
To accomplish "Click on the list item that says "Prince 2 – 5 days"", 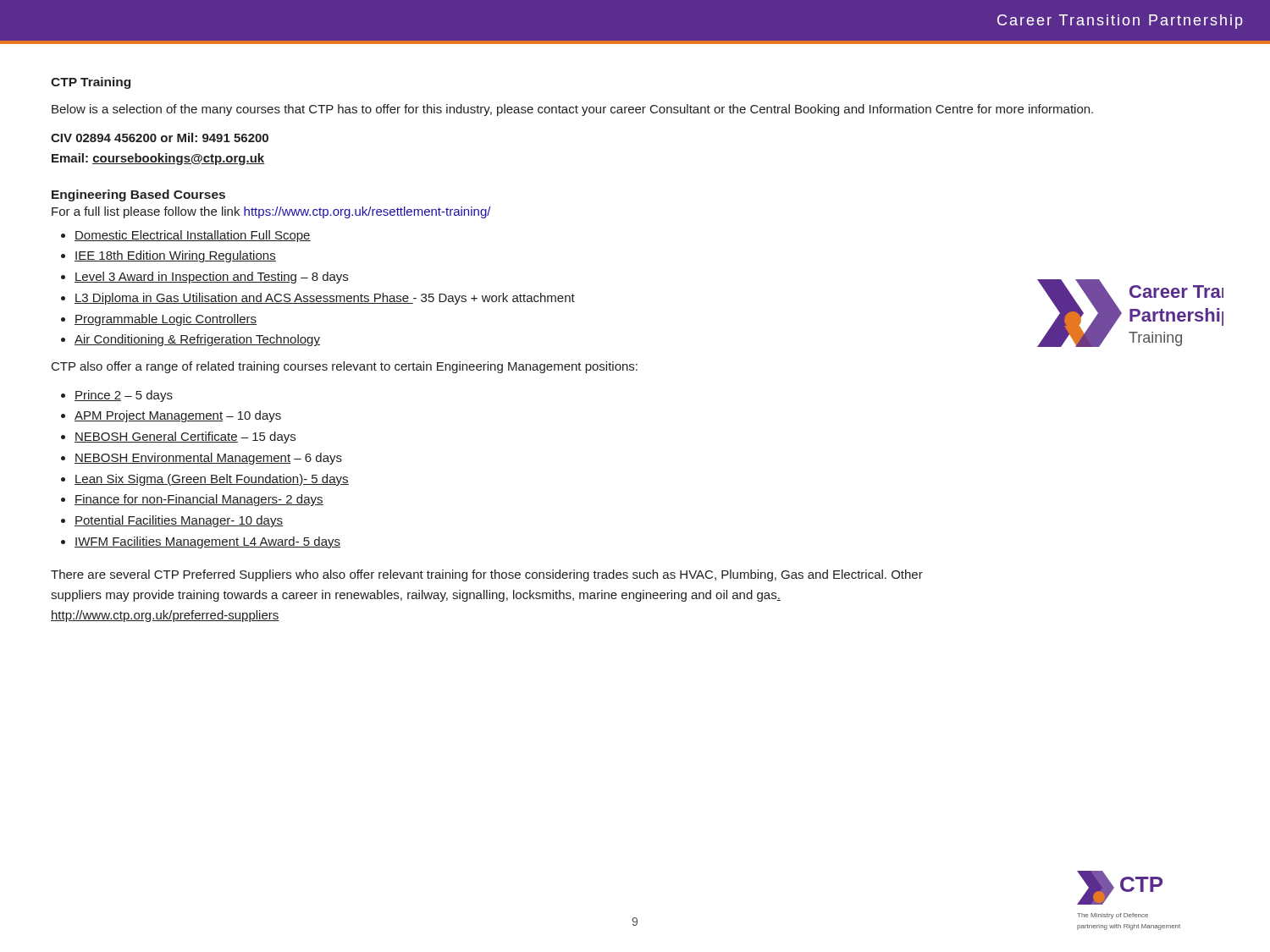I will [124, 394].
